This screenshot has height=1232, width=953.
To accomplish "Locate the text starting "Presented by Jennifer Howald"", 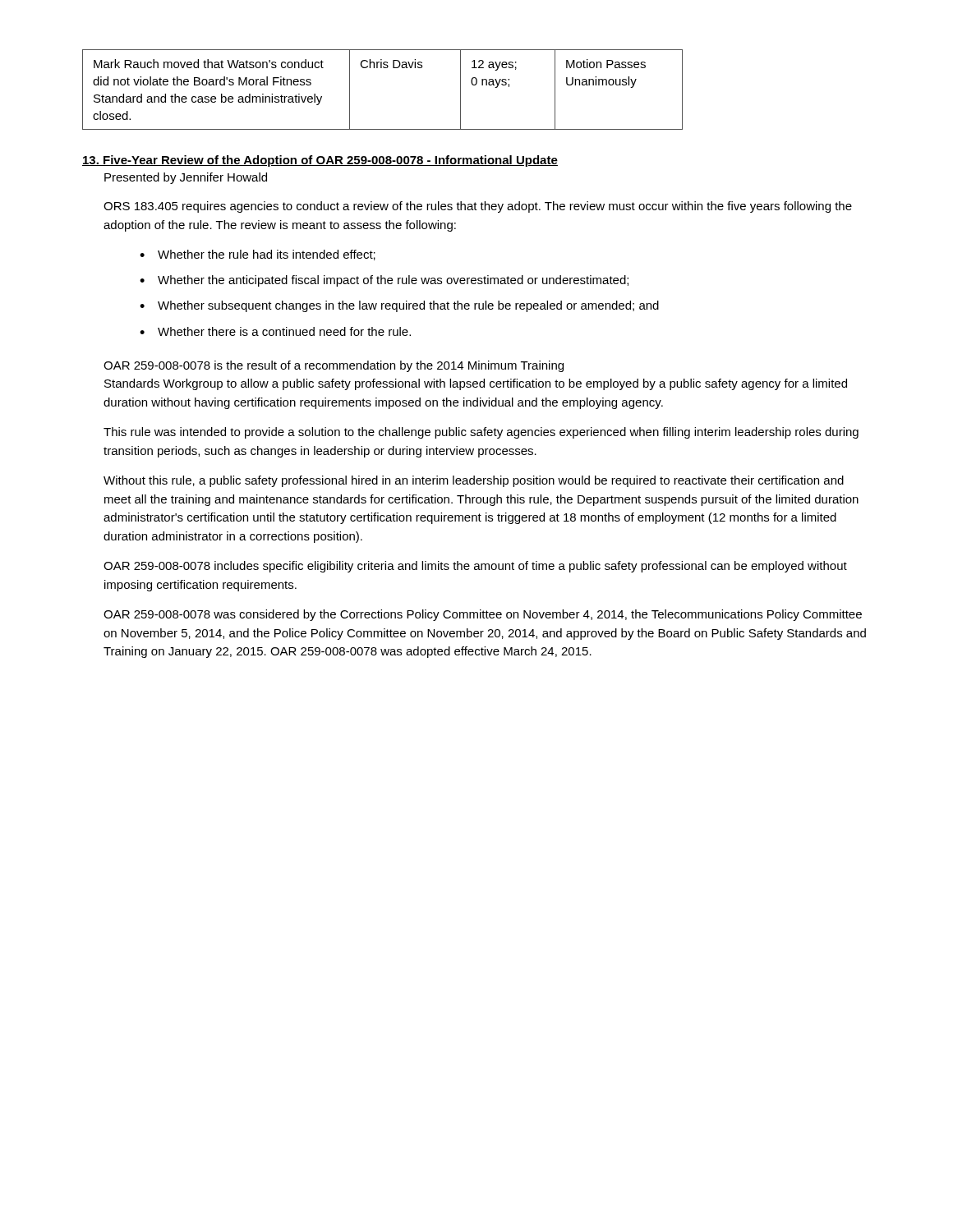I will (186, 177).
